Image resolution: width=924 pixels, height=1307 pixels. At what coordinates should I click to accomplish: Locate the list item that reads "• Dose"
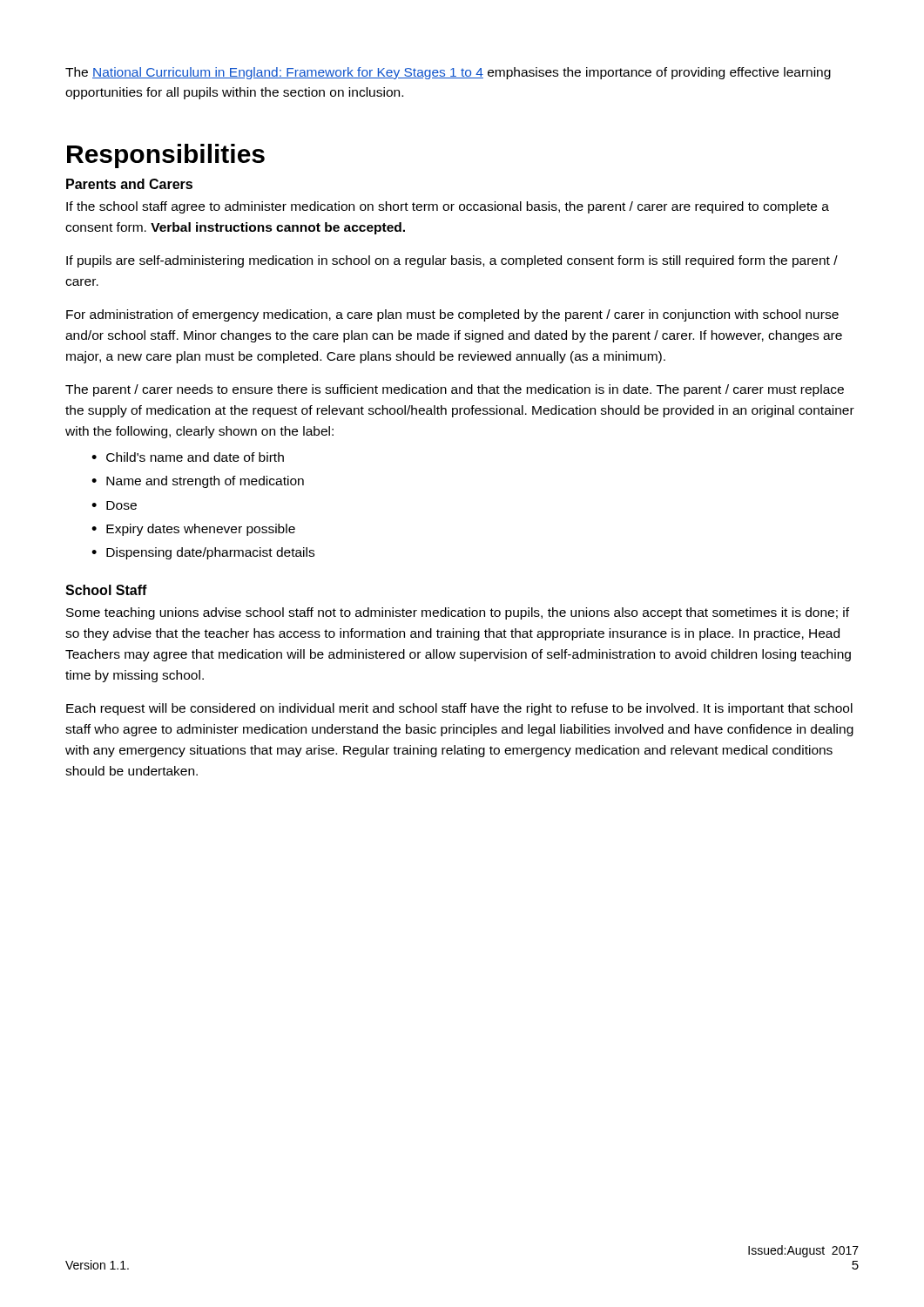pos(114,505)
